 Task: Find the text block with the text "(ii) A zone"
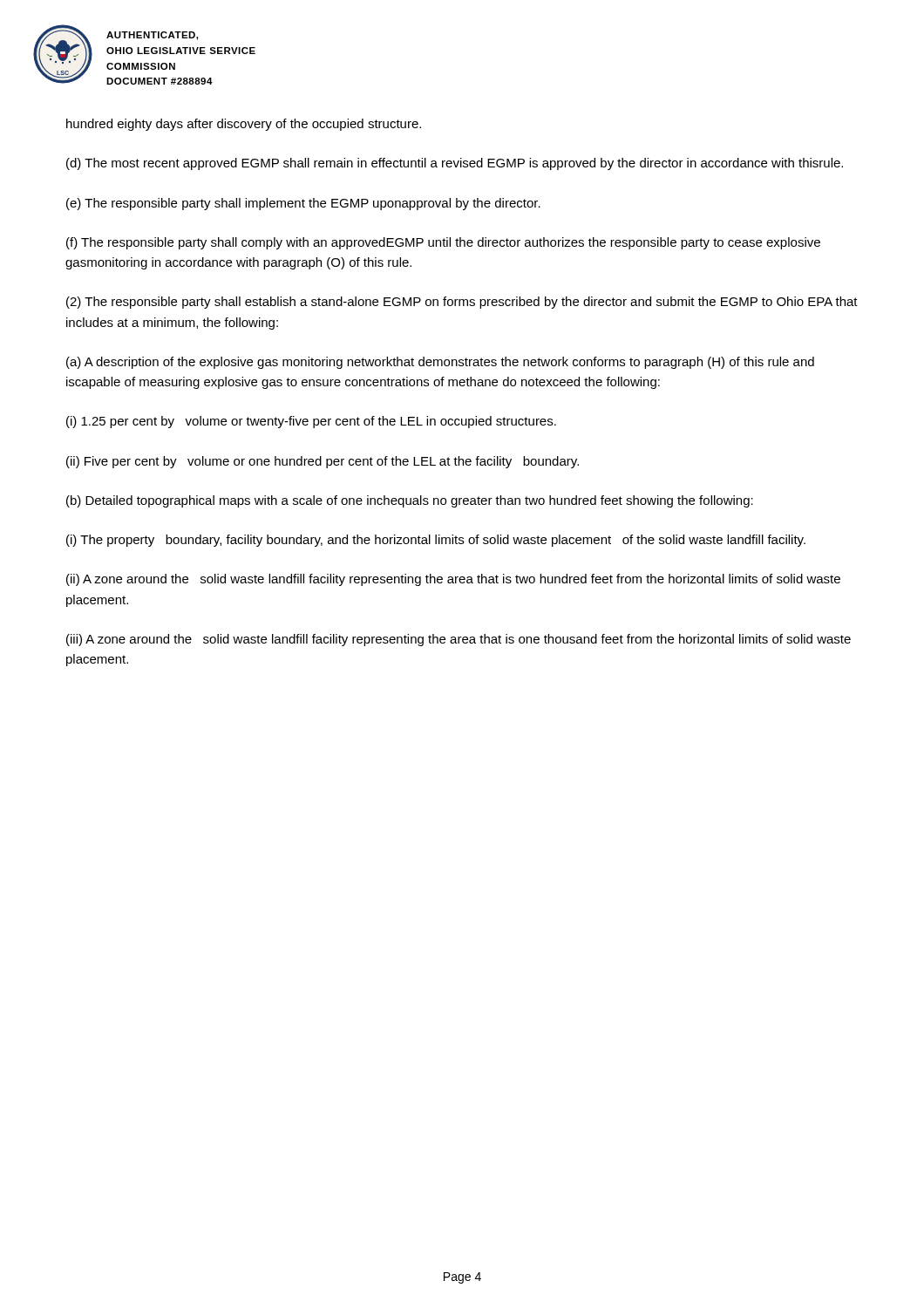point(453,589)
